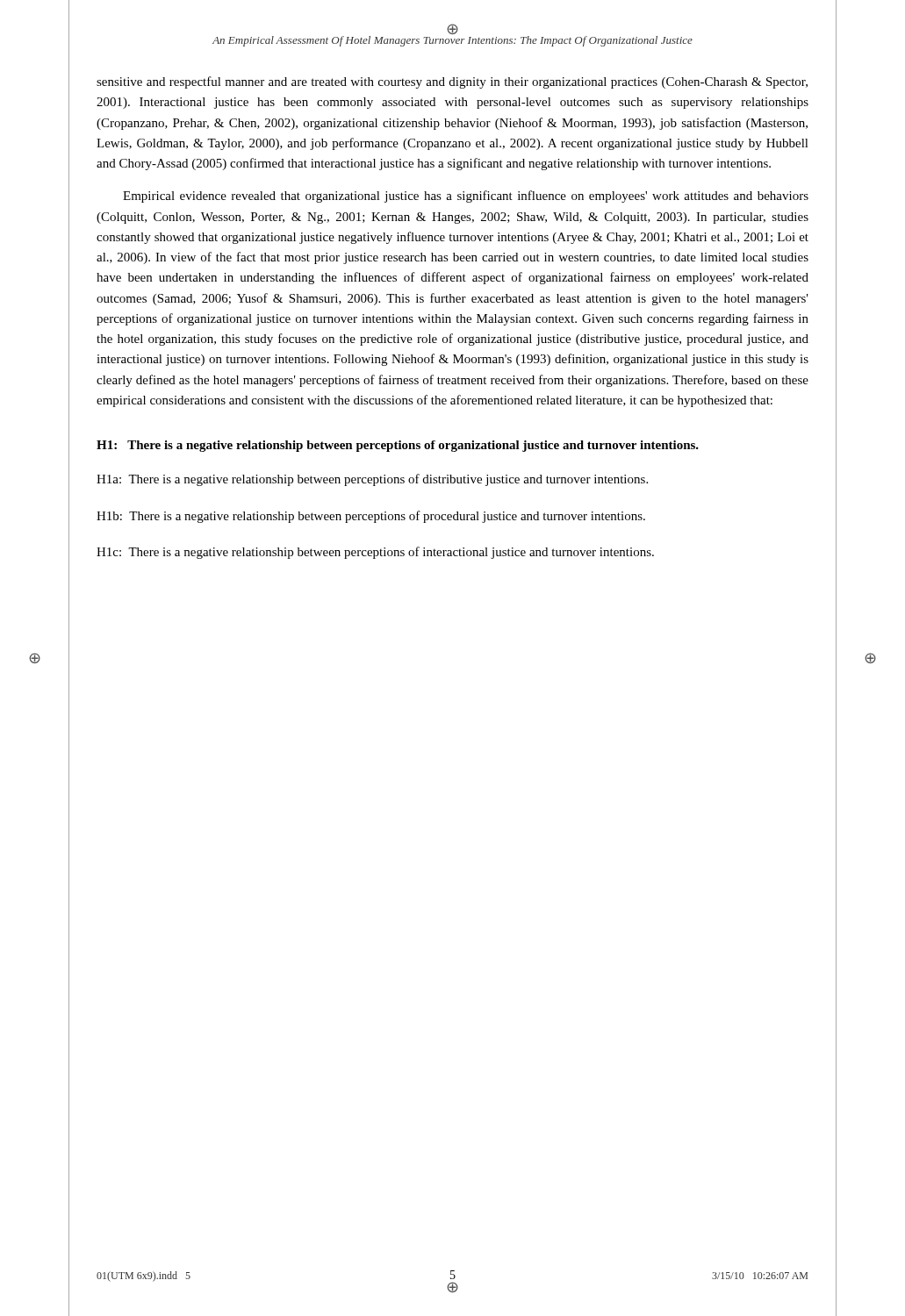The height and width of the screenshot is (1316, 905).
Task: Find the block on this page that starts "H1: There is a negative relationship"
Action: pyautogui.click(x=398, y=445)
